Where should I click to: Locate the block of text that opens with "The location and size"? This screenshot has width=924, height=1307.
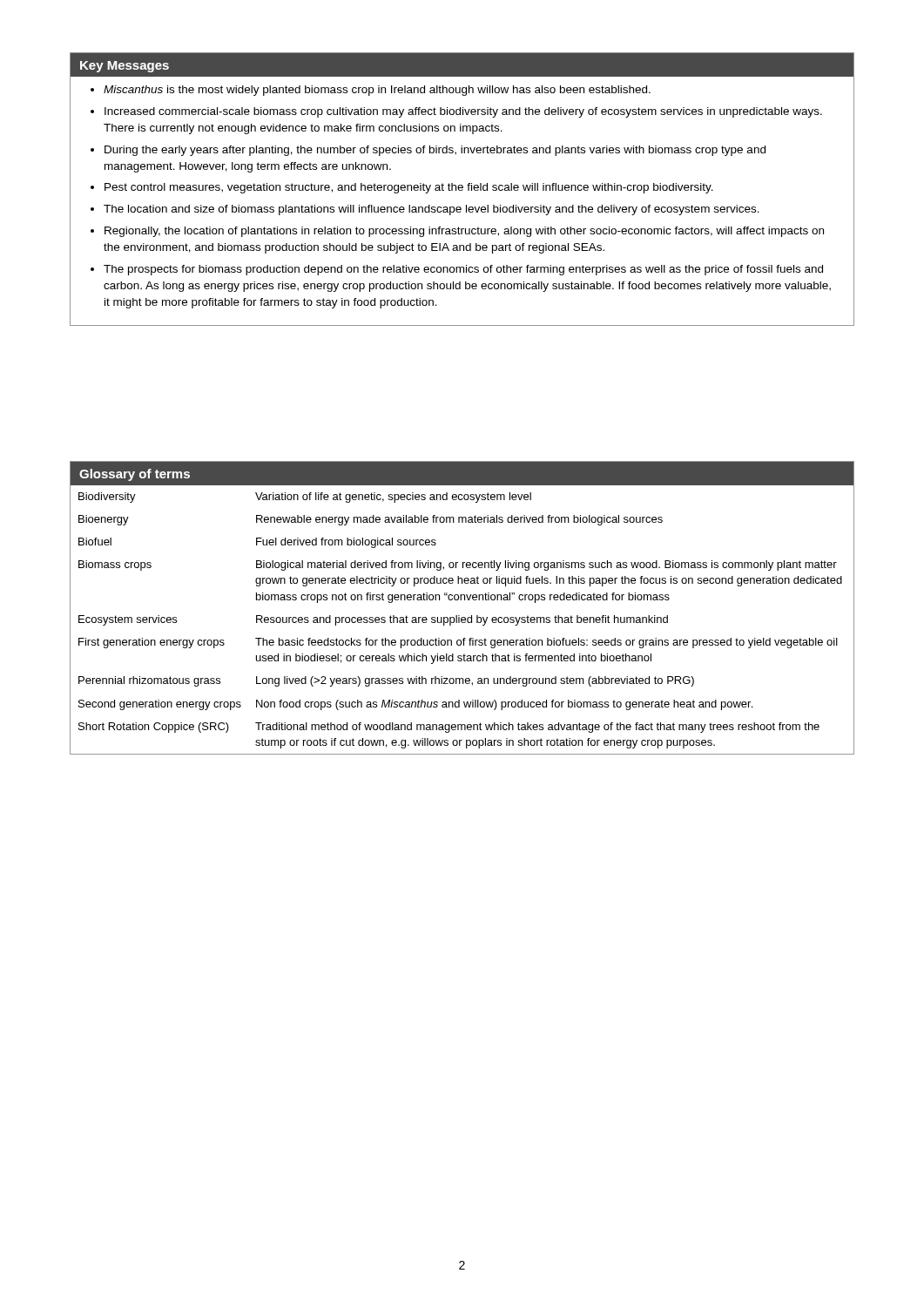(432, 209)
